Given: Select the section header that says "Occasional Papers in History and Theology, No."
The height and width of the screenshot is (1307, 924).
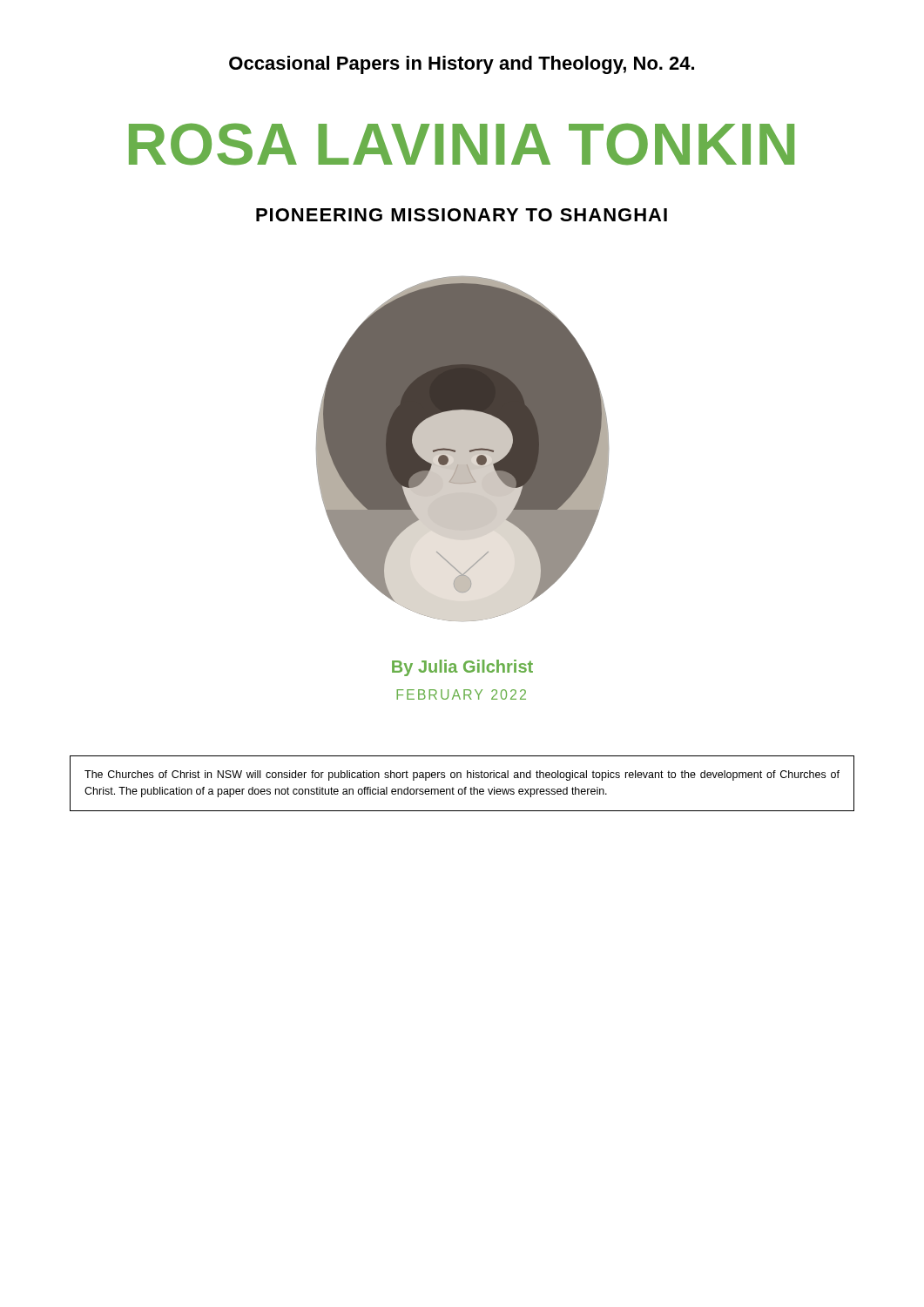Looking at the screenshot, I should click(x=462, y=63).
